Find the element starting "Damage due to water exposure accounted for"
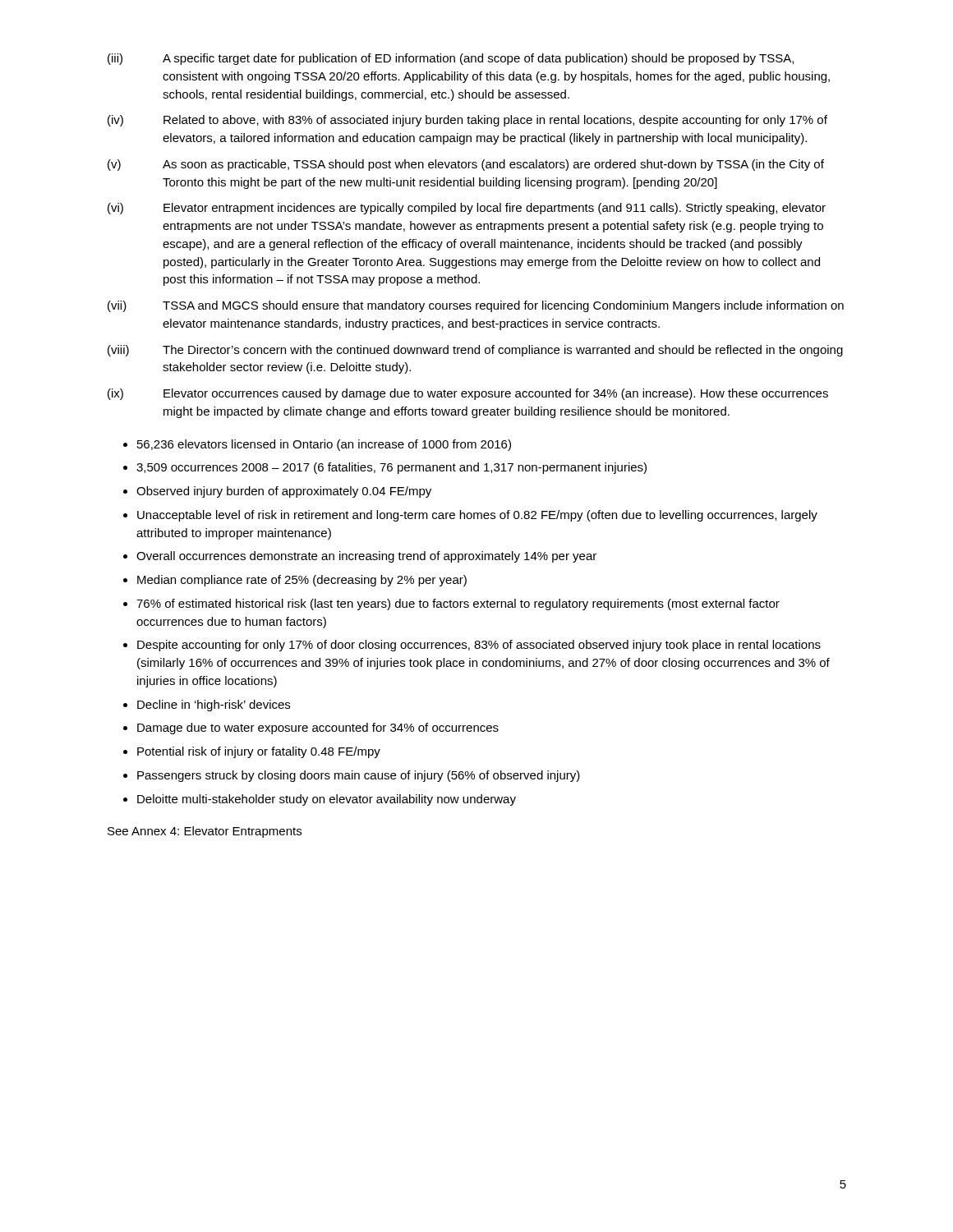Viewport: 953px width, 1232px height. (x=491, y=728)
